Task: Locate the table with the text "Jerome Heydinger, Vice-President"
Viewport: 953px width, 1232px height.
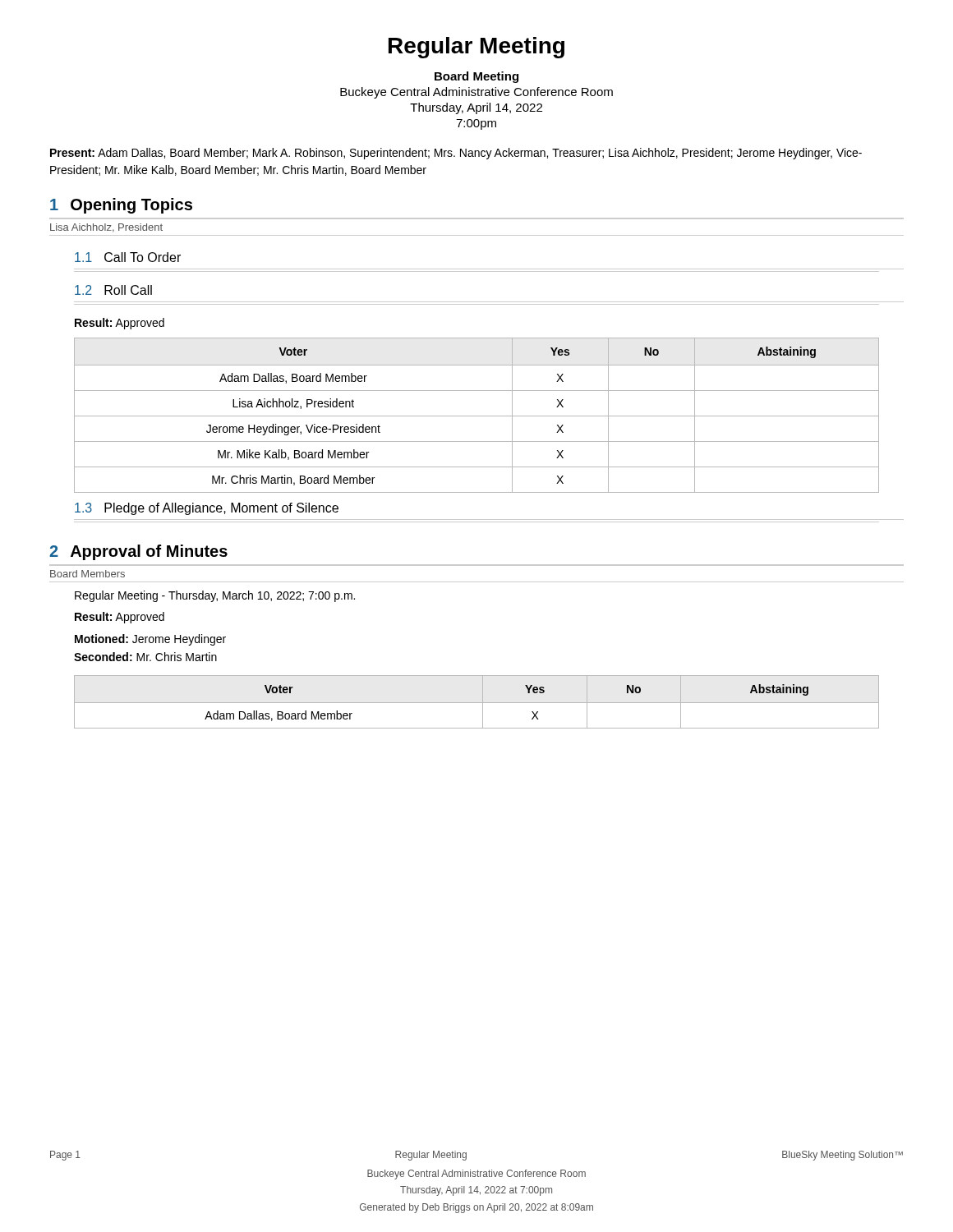Action: click(476, 415)
